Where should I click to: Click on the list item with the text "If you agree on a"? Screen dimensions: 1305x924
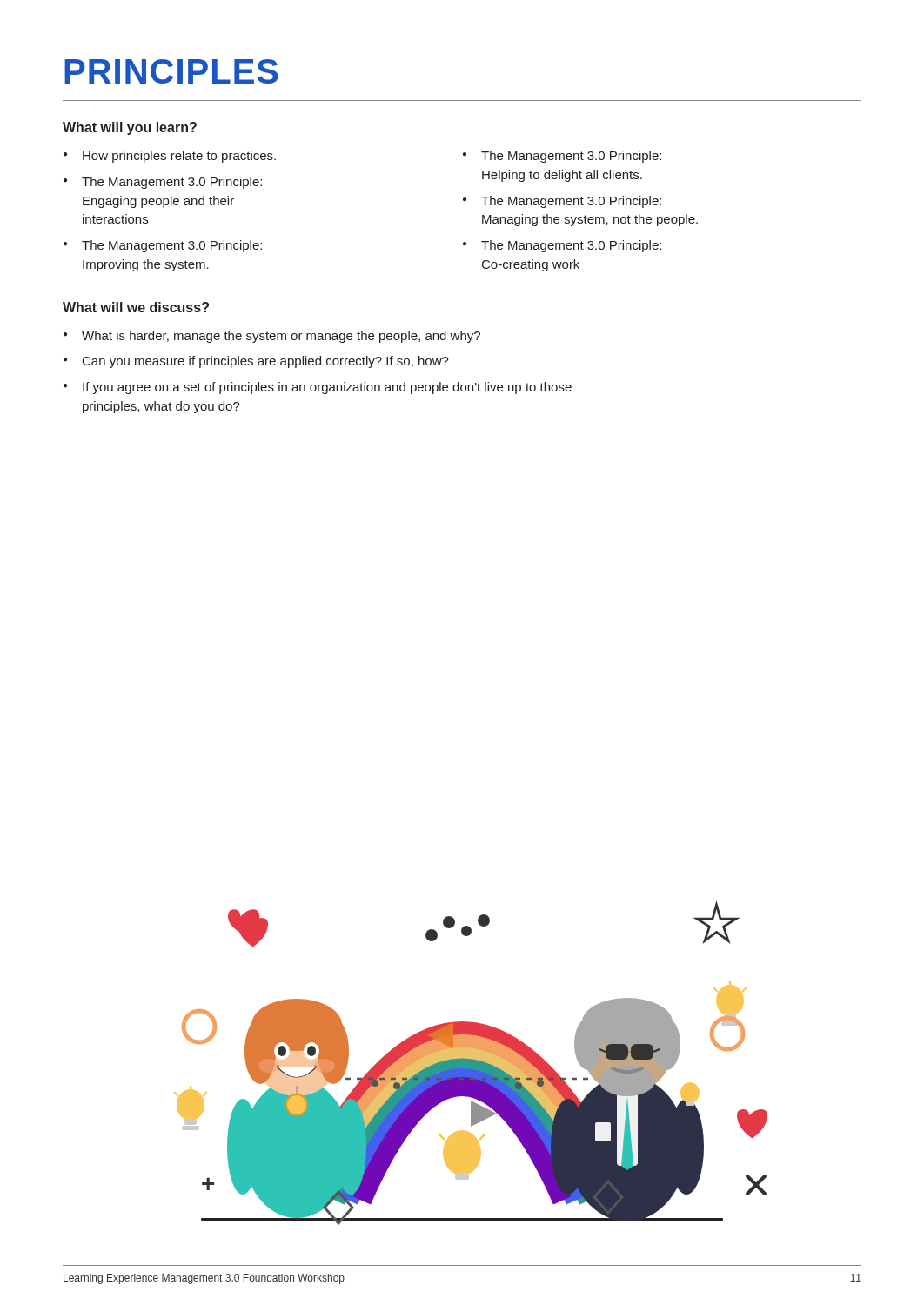click(x=327, y=396)
